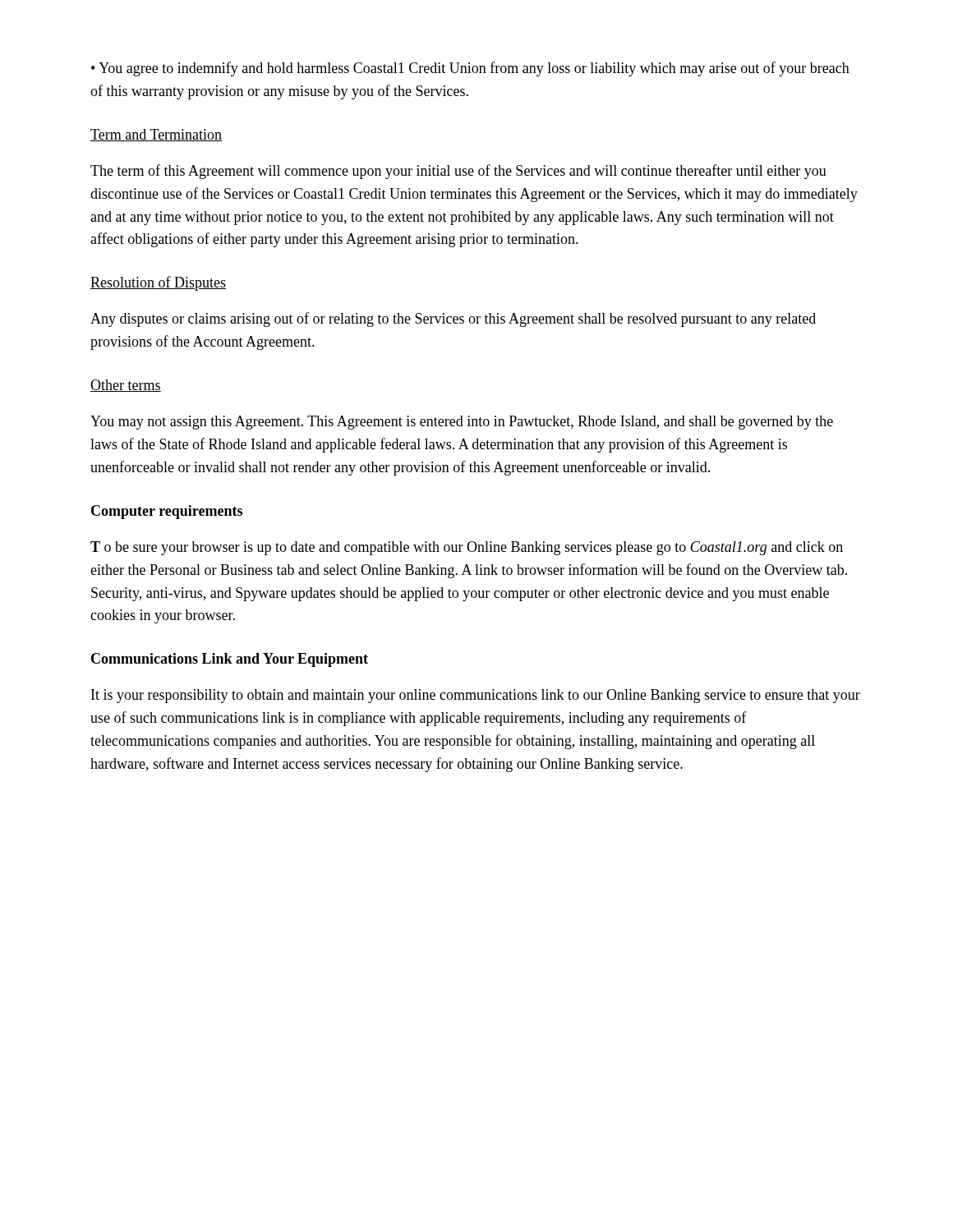Select the list item that reads "• You agree to indemnify and"
953x1232 pixels.
[470, 80]
